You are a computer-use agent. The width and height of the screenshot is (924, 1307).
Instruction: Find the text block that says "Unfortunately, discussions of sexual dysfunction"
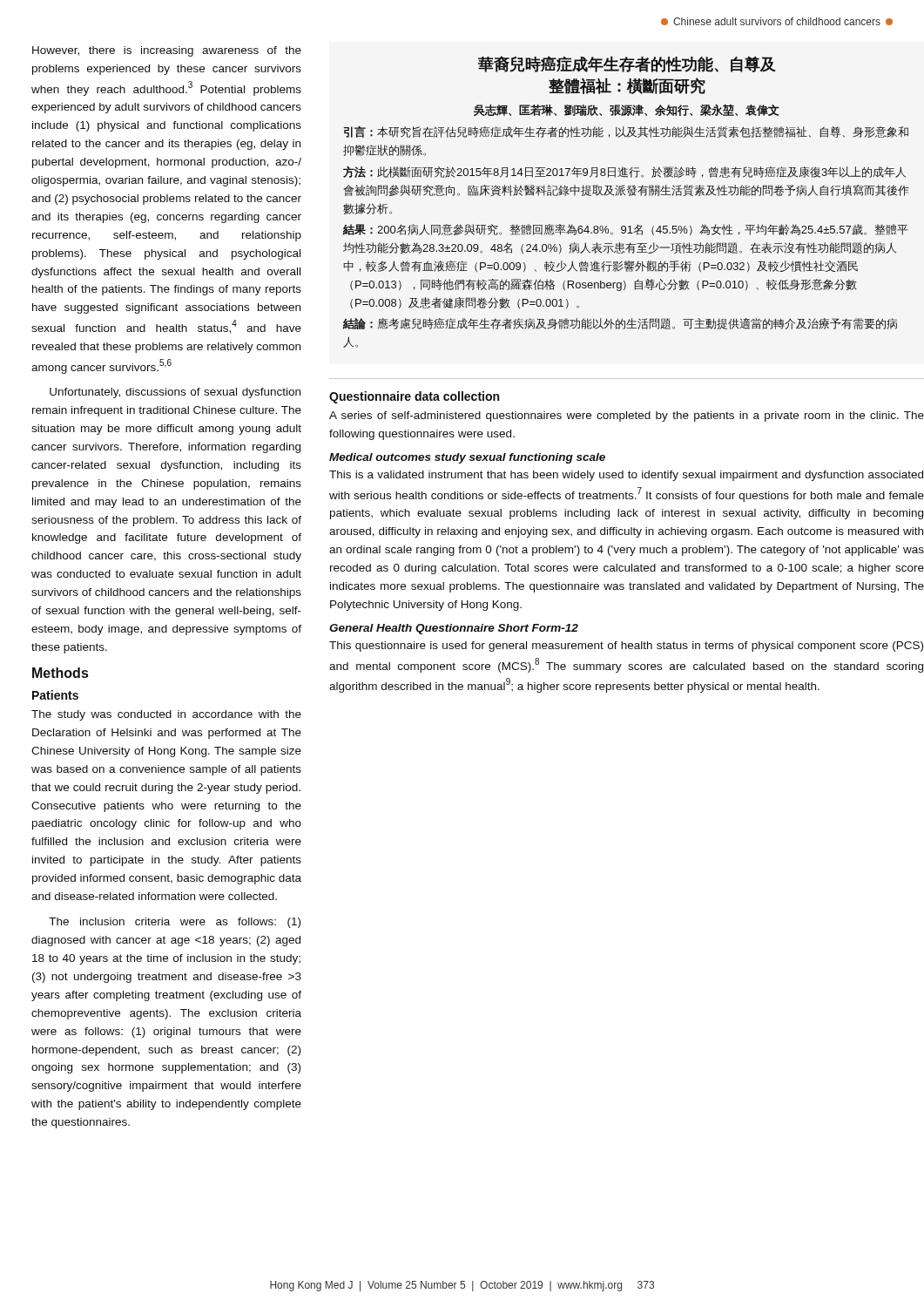tap(166, 520)
